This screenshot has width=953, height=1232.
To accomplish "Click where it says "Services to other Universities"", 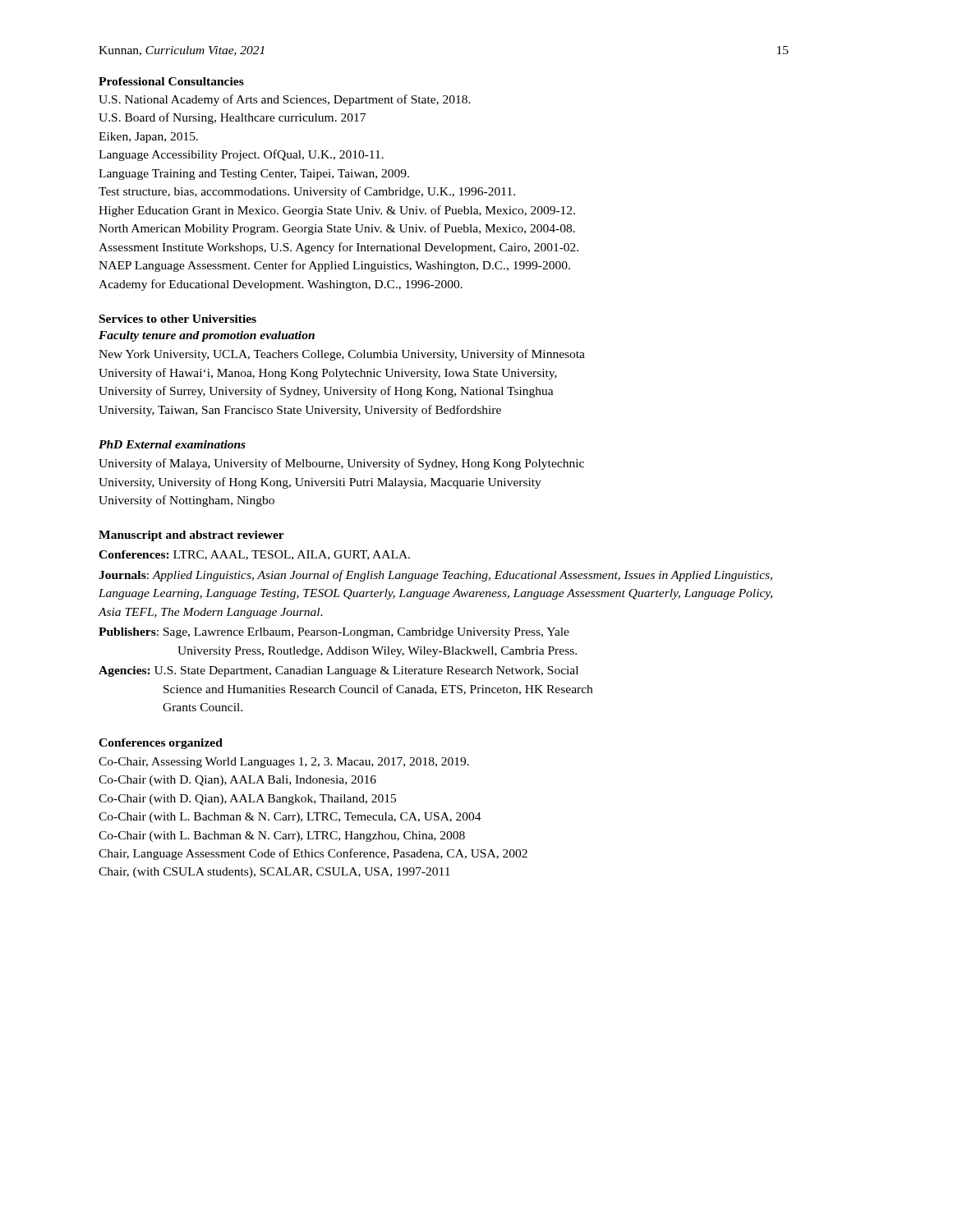I will (177, 318).
